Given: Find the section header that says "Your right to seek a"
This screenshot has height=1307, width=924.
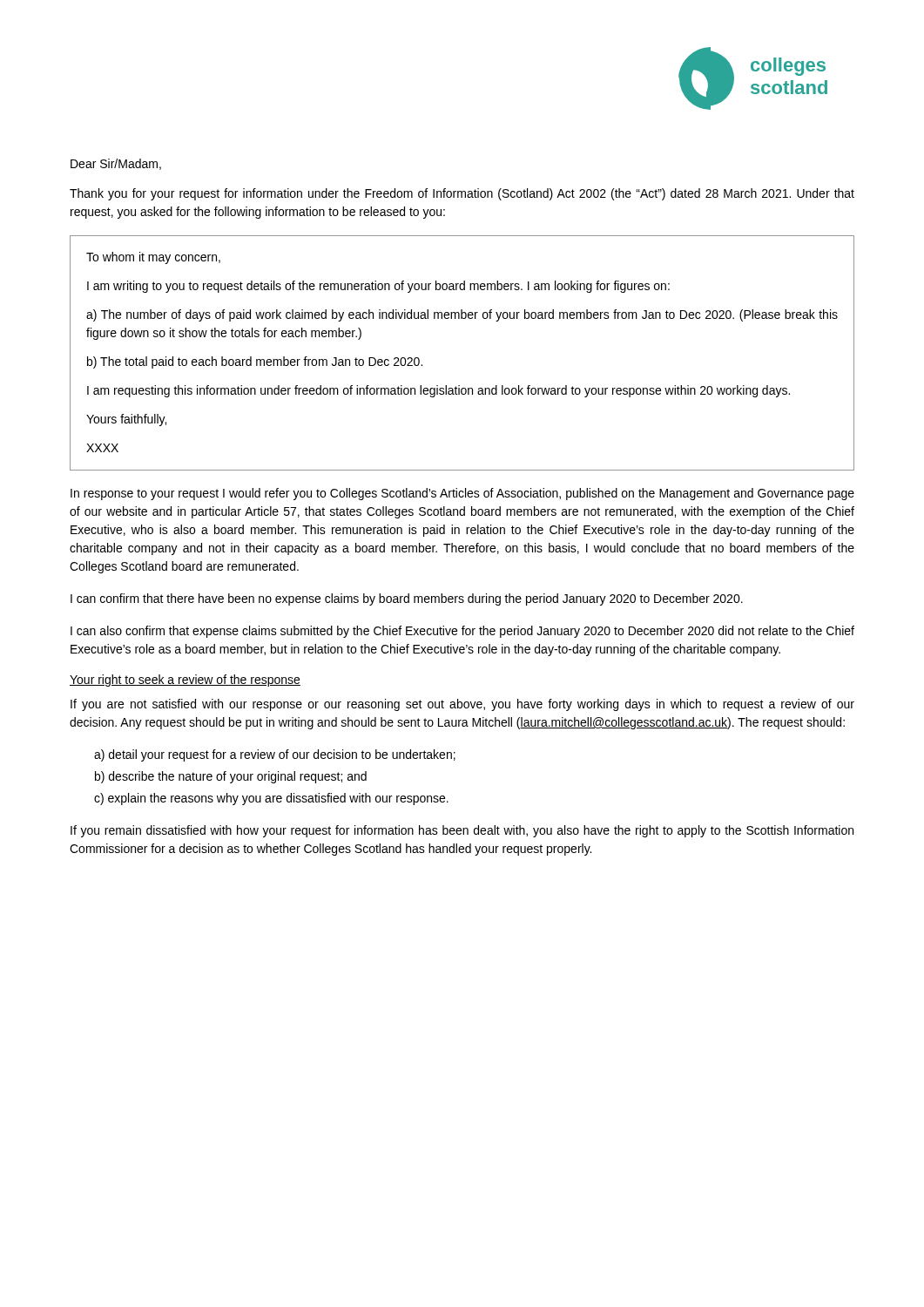Looking at the screenshot, I should coord(185,680).
